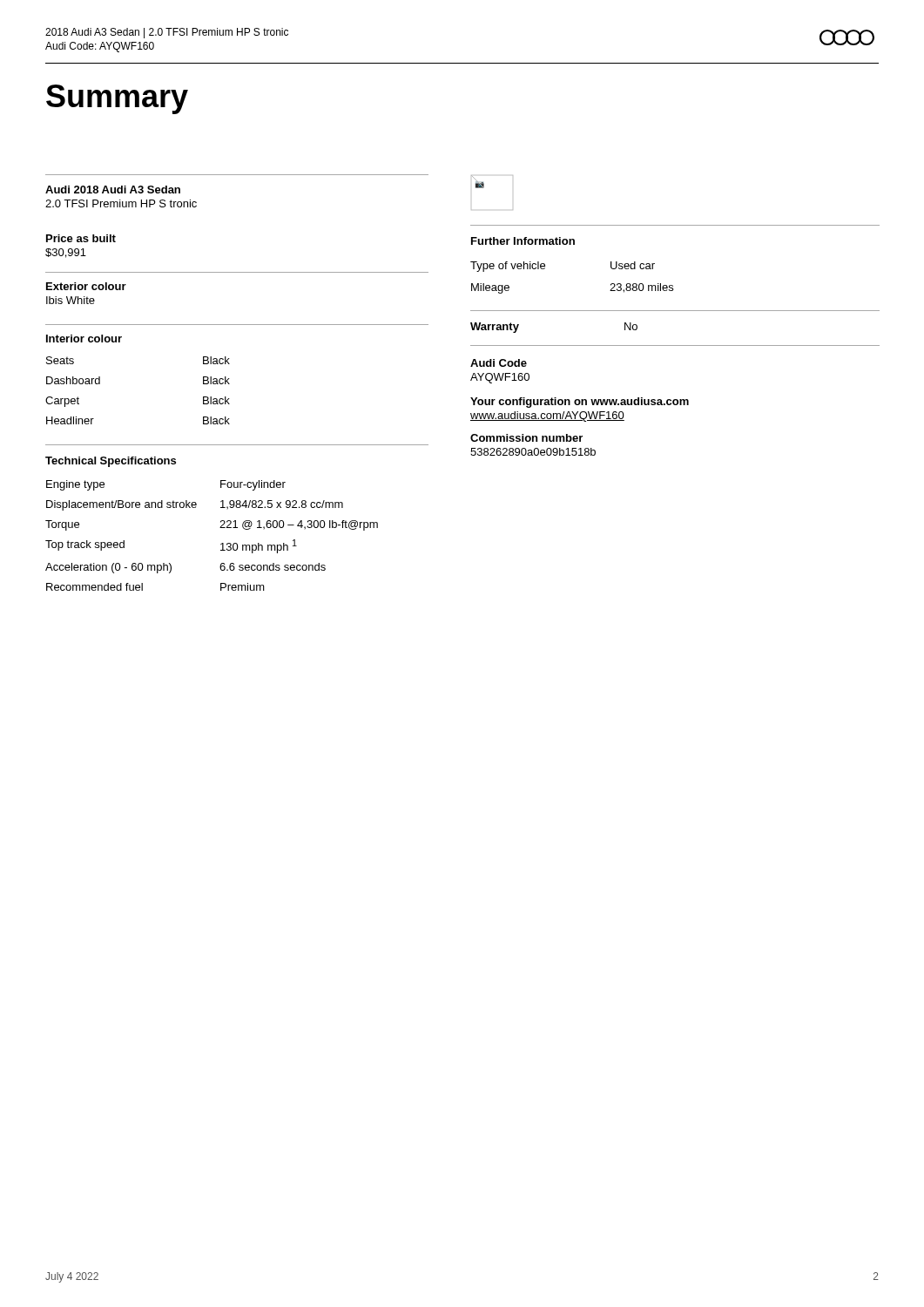Locate the text with the text "Ibis White"
This screenshot has height=1307, width=924.
coord(70,300)
